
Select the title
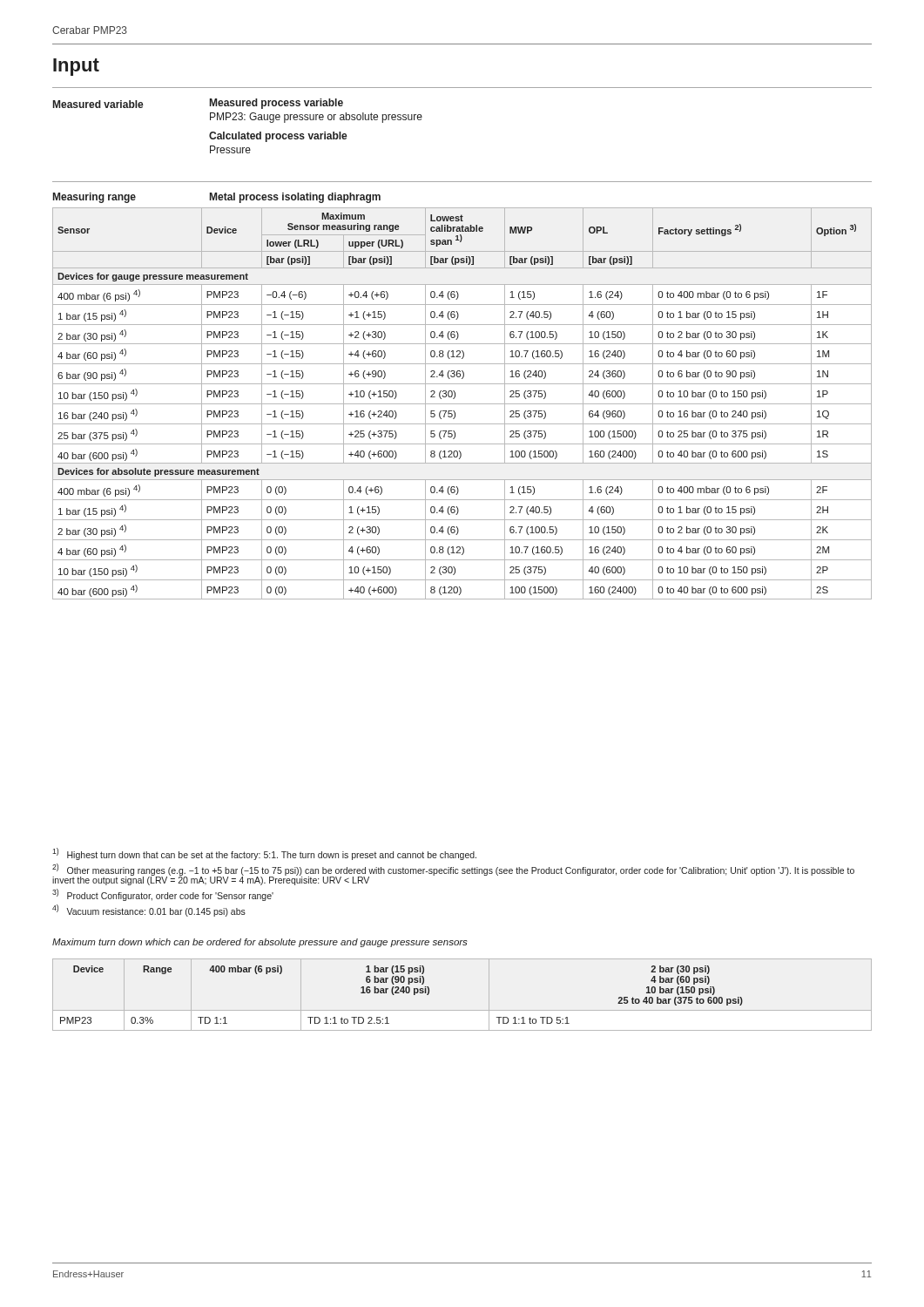[76, 65]
